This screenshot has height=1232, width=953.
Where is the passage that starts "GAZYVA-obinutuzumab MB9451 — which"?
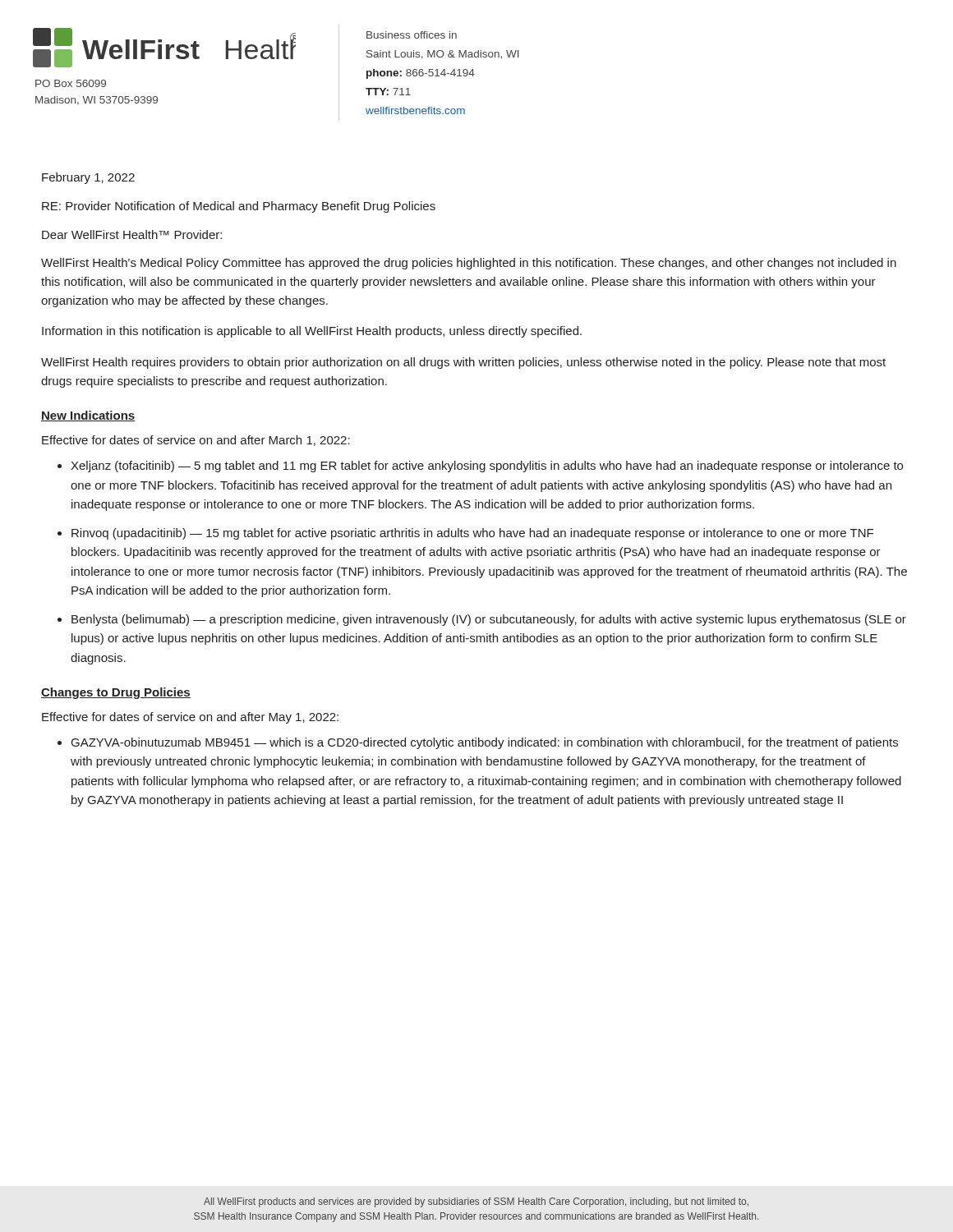point(486,771)
